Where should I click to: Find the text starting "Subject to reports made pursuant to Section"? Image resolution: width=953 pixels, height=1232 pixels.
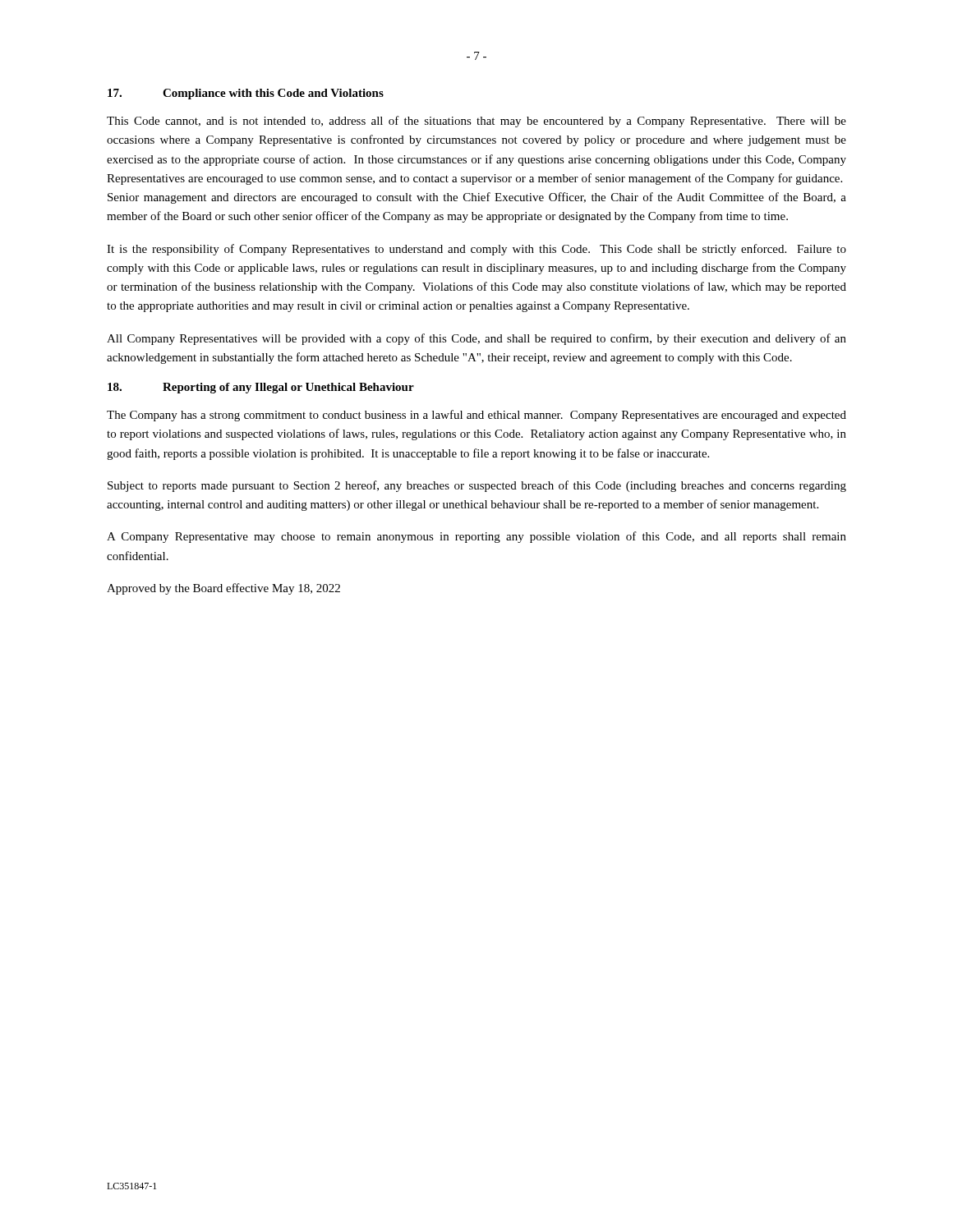pyautogui.click(x=476, y=495)
